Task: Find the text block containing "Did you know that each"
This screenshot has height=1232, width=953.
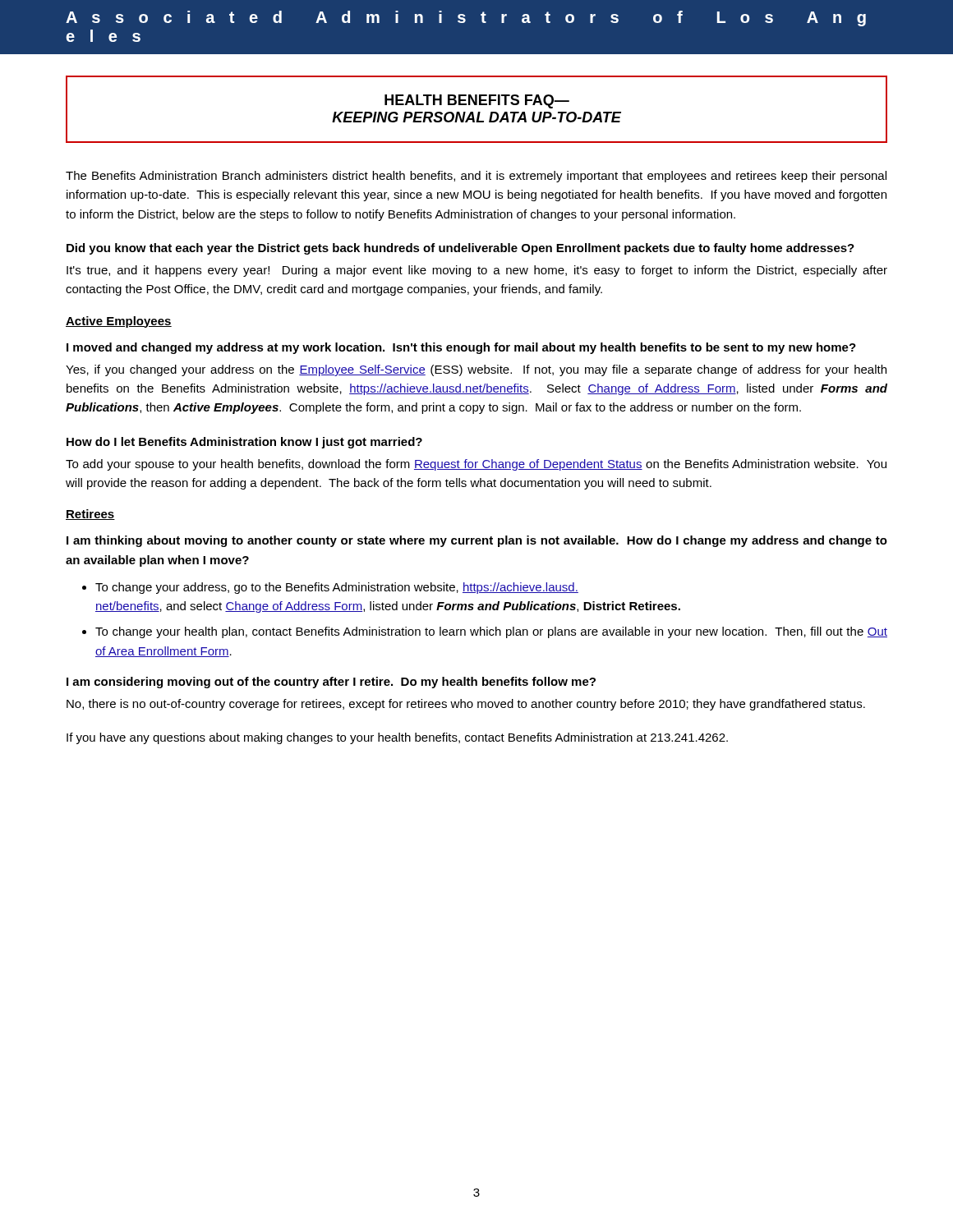Action: coord(476,268)
